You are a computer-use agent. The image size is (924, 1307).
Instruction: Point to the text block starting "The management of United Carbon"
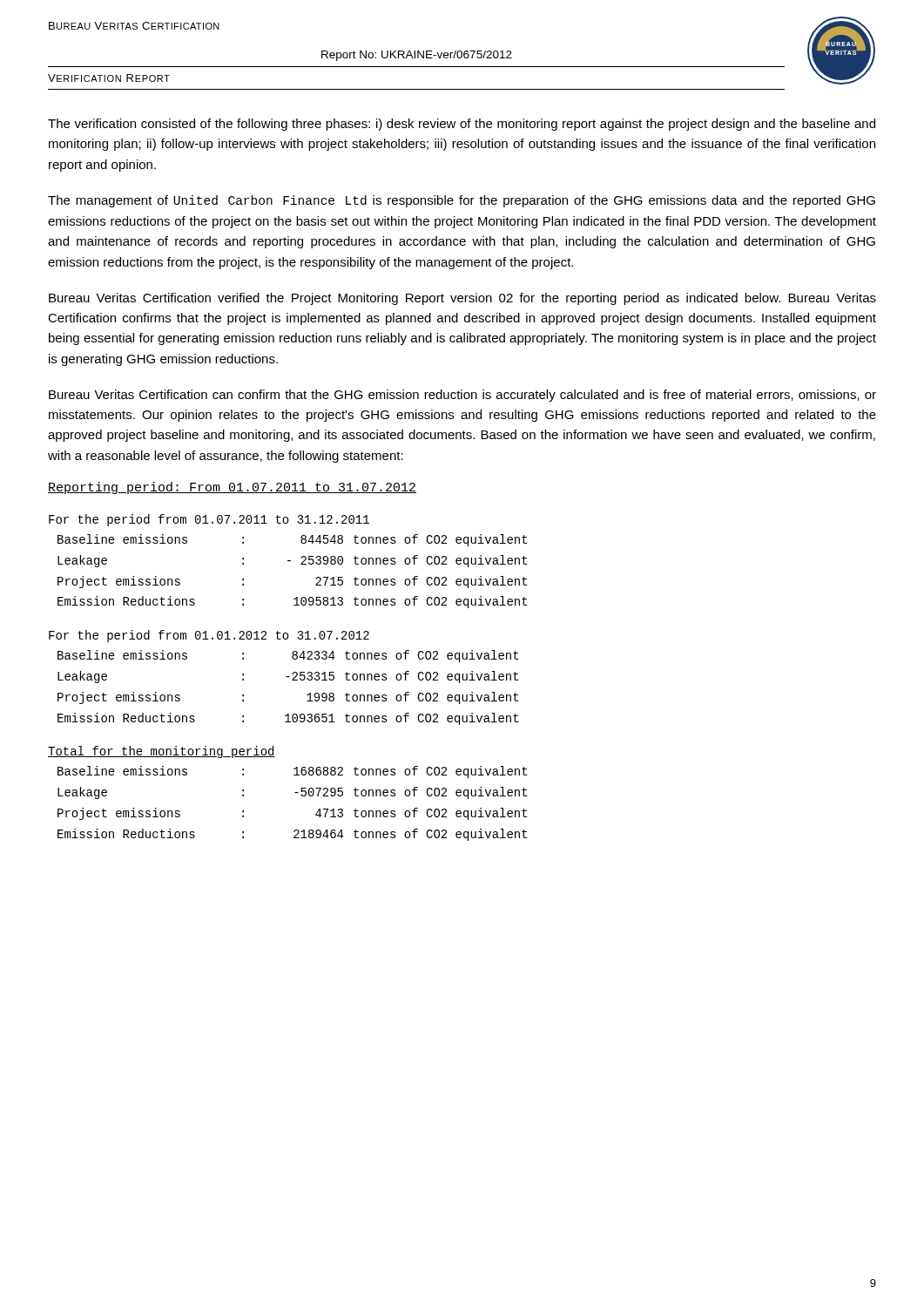point(462,231)
